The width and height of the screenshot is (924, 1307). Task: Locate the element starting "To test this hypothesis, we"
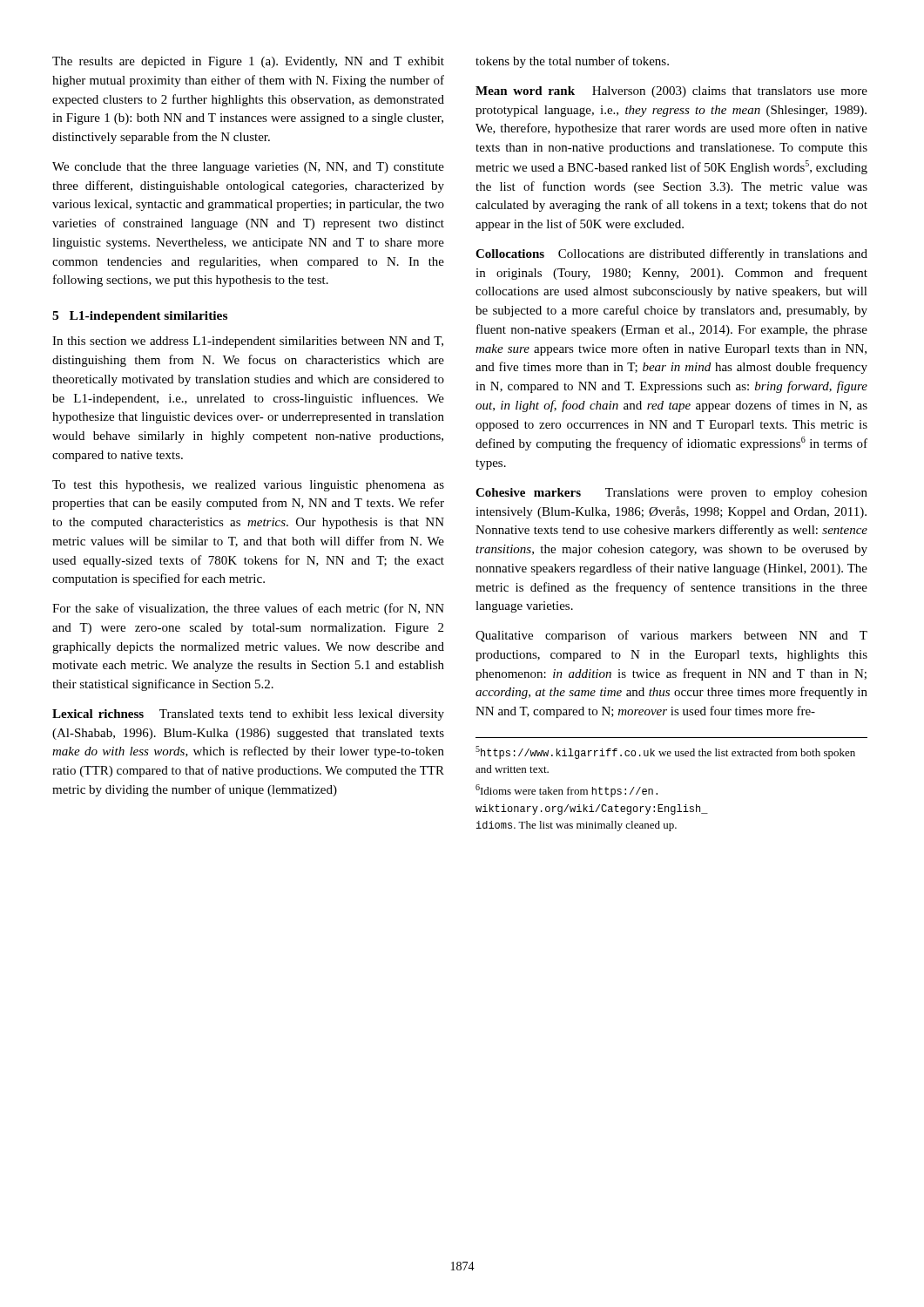248,532
